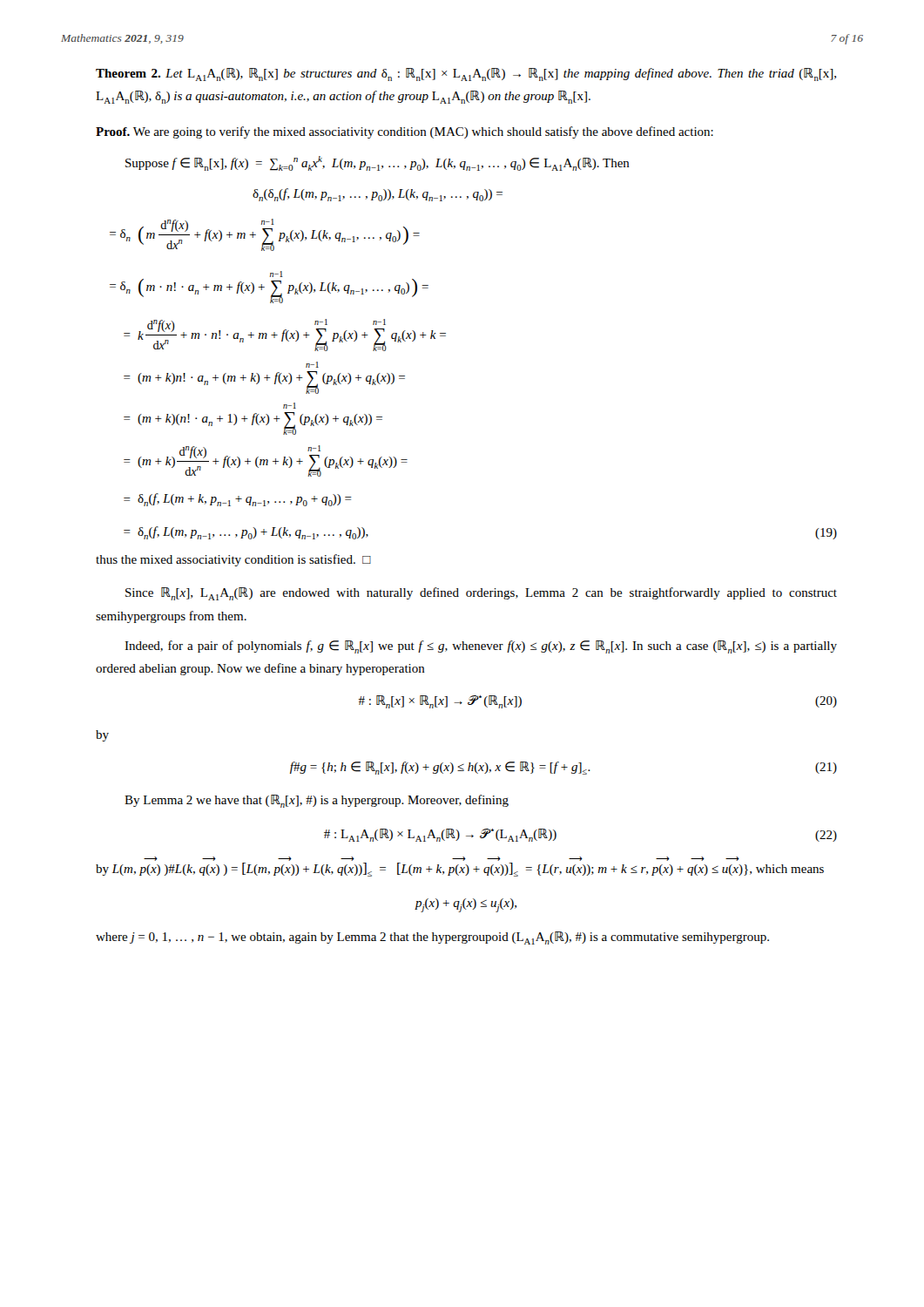Locate the formula with the text "f#g = {h; h ∈"

pos(466,767)
